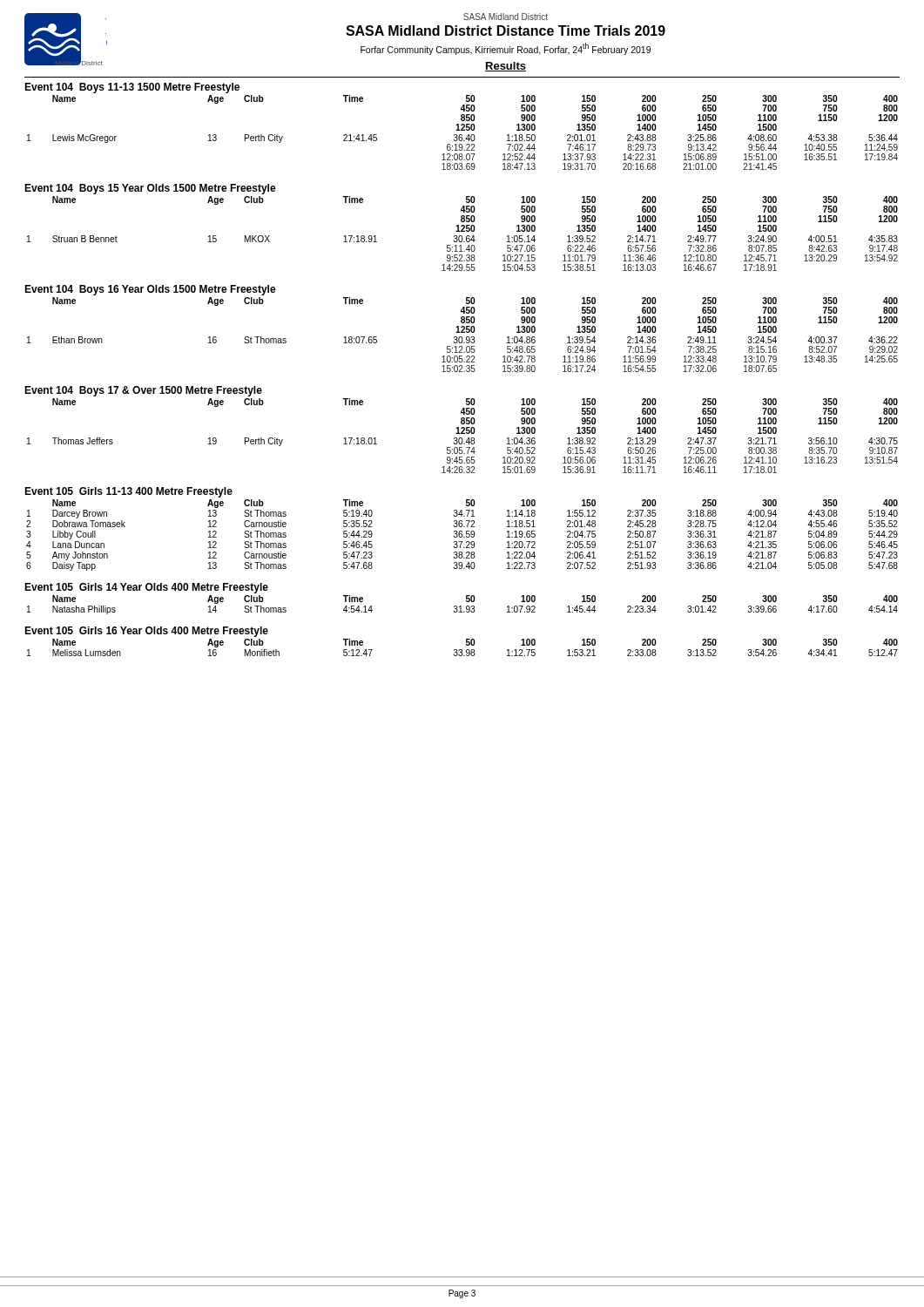Where is the passage that starts "Forfar Community Campus, Kirriemuir Road, Forfar, 24th"?
Viewport: 924px width, 1307px height.
point(506,48)
